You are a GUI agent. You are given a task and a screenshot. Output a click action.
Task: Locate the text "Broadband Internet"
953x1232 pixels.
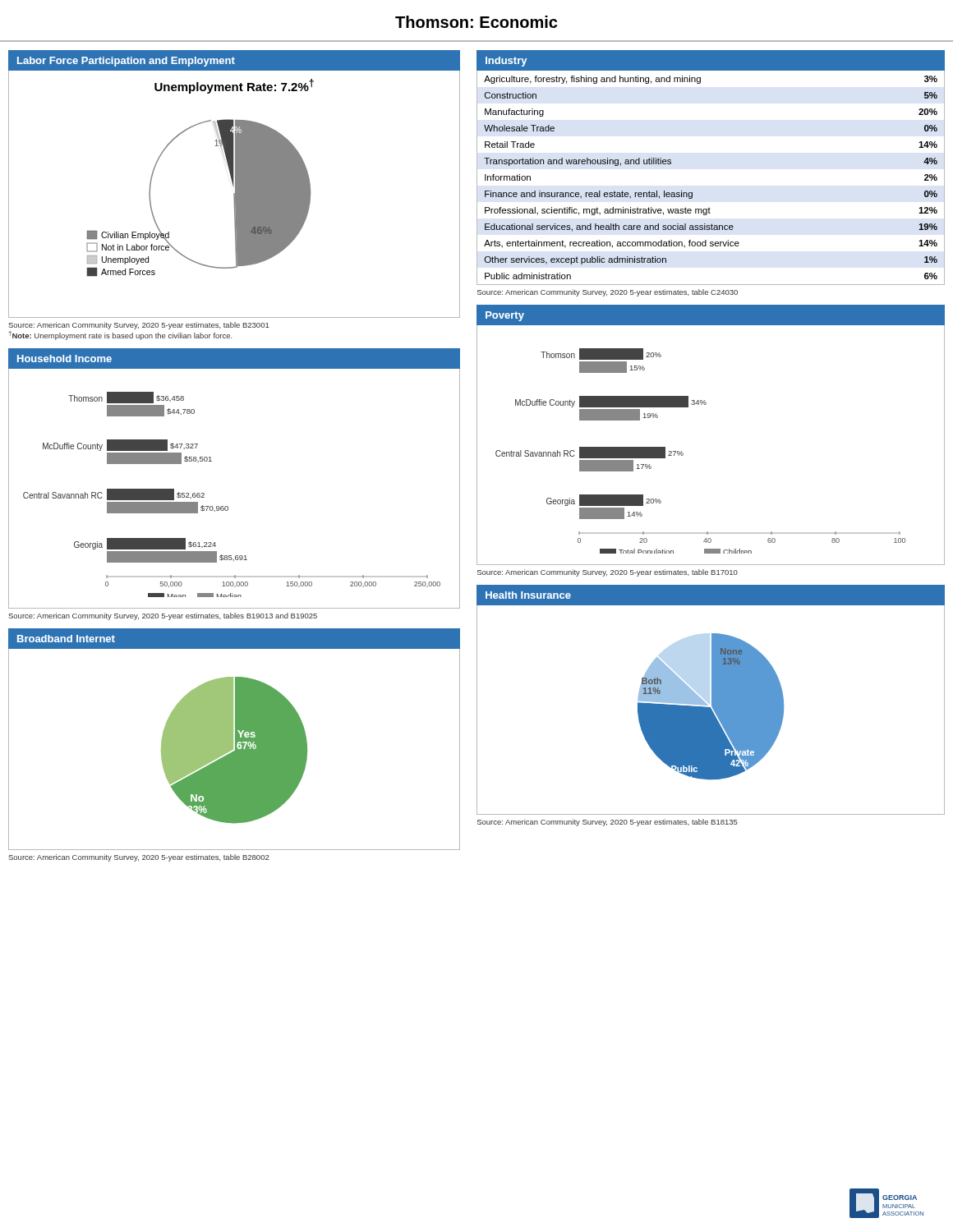click(x=66, y=639)
